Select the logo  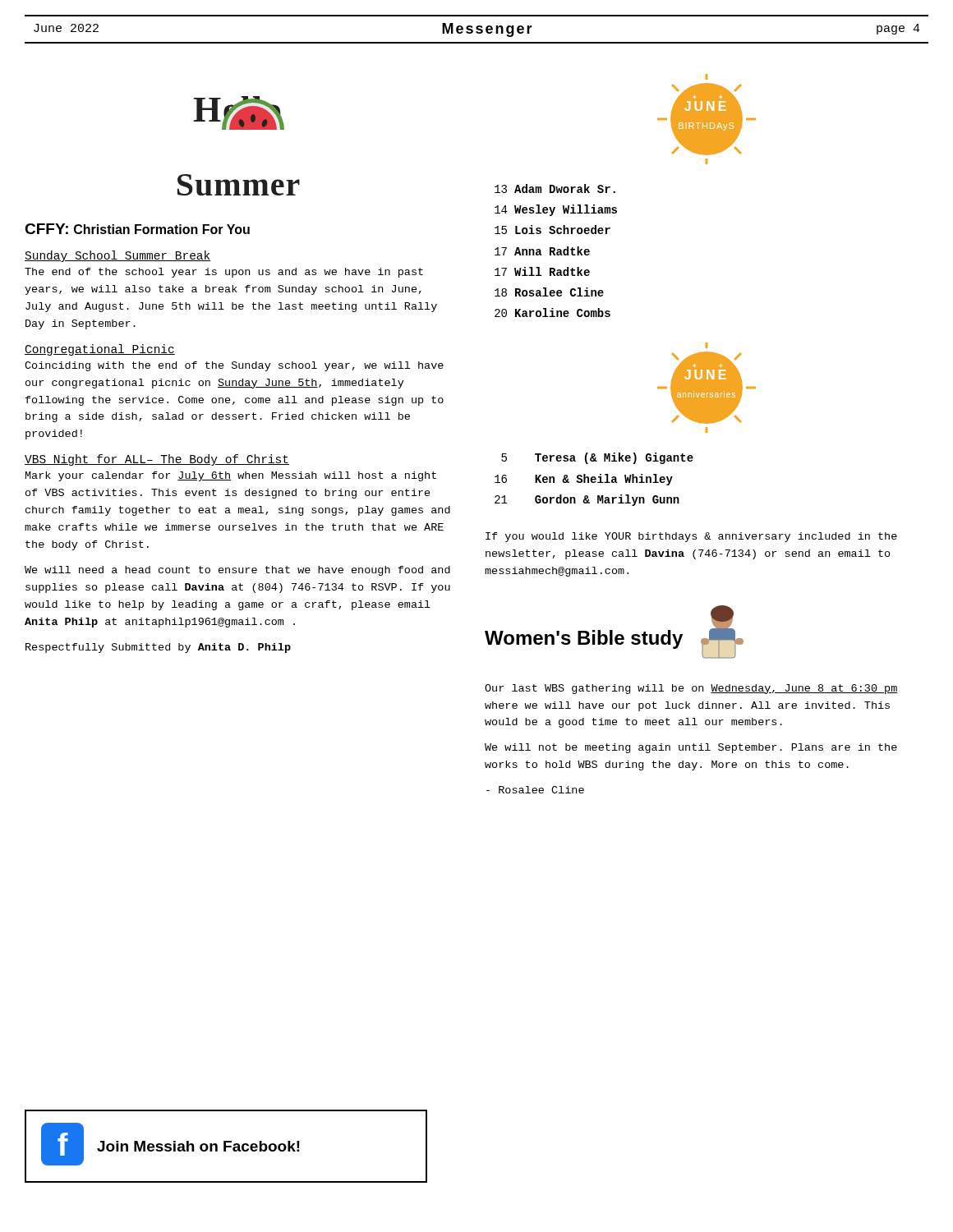tap(62, 1146)
